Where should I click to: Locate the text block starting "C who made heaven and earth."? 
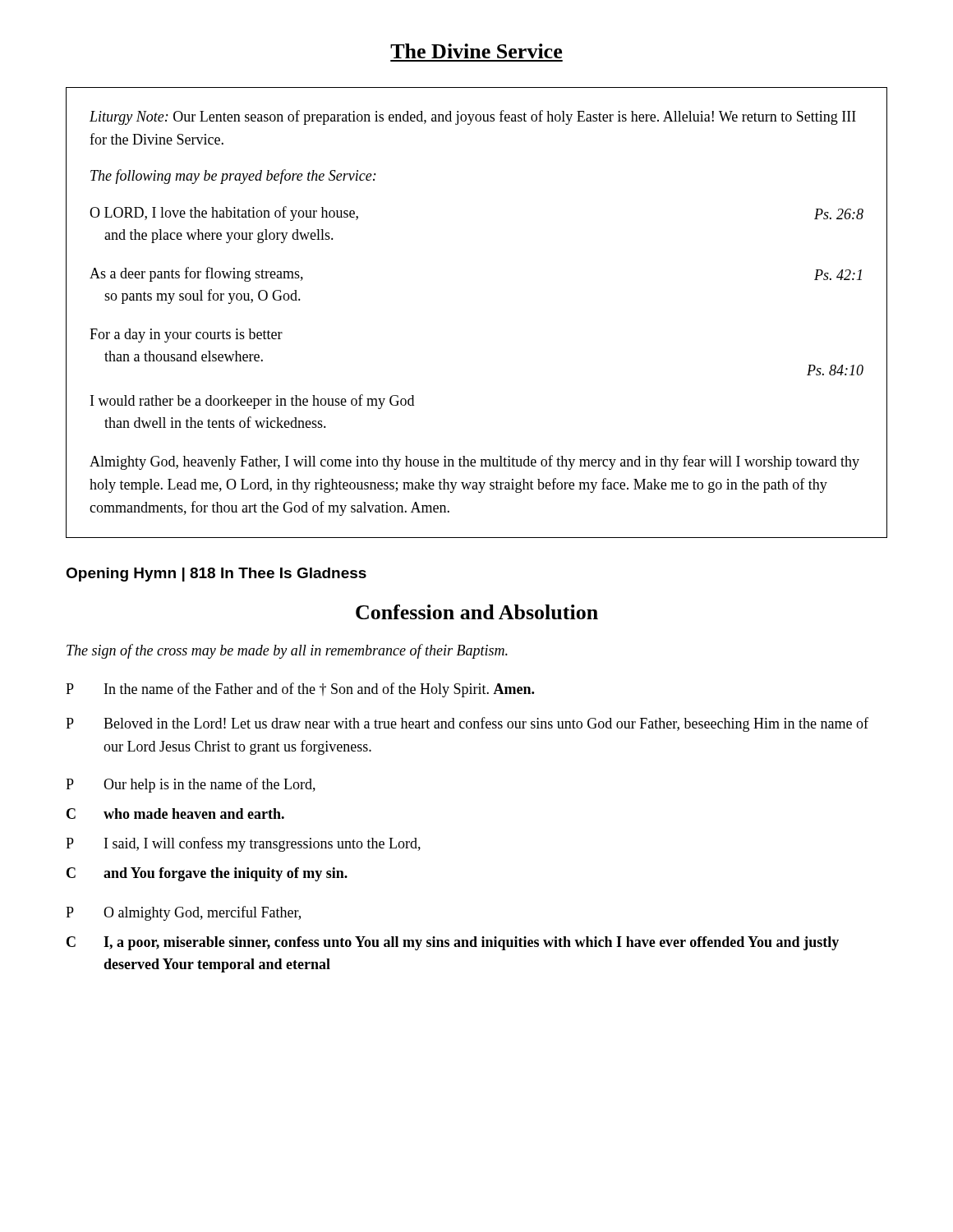[x=175, y=814]
